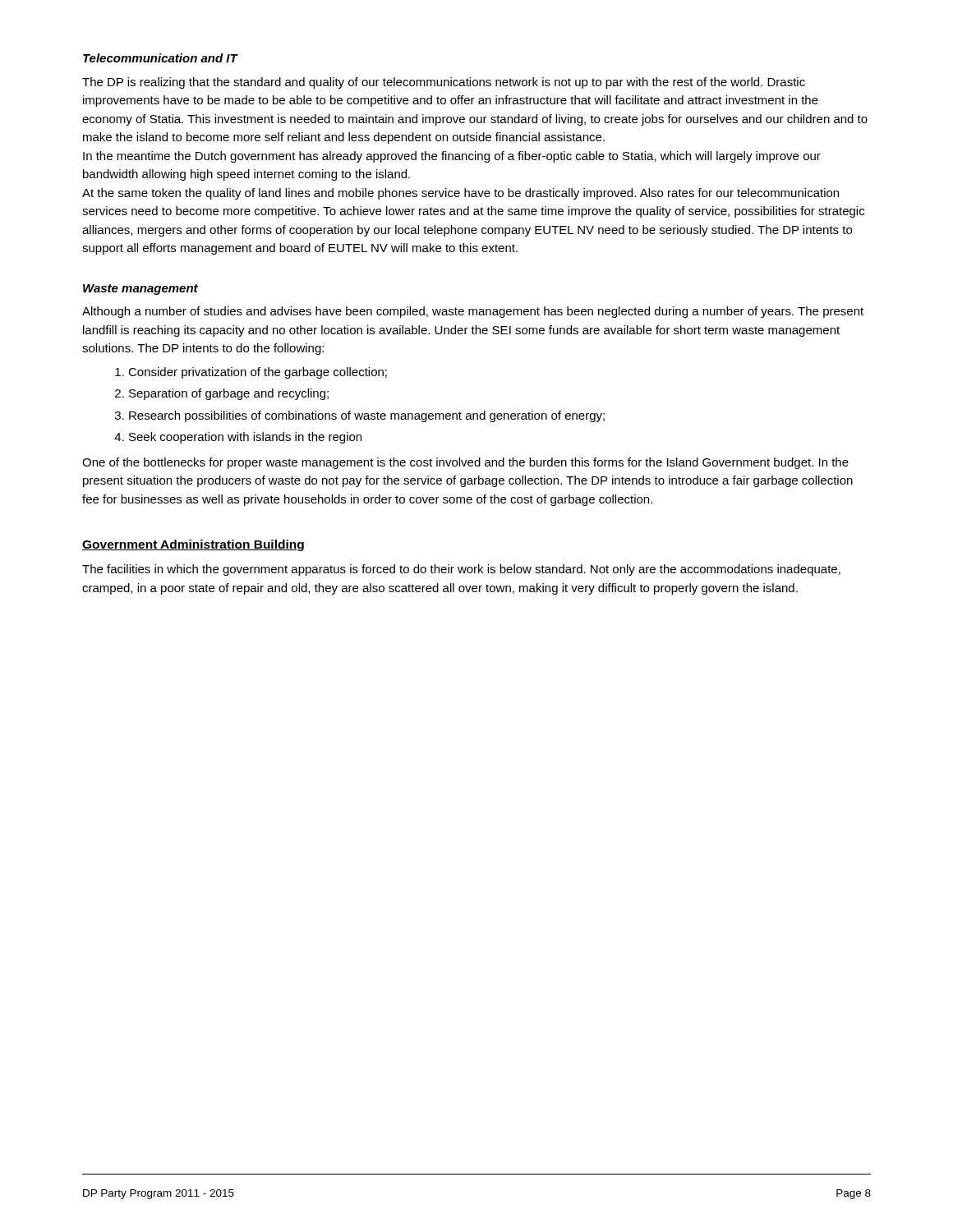Navigate to the region starting "Although a number"
This screenshot has width=953, height=1232.
pyautogui.click(x=473, y=329)
